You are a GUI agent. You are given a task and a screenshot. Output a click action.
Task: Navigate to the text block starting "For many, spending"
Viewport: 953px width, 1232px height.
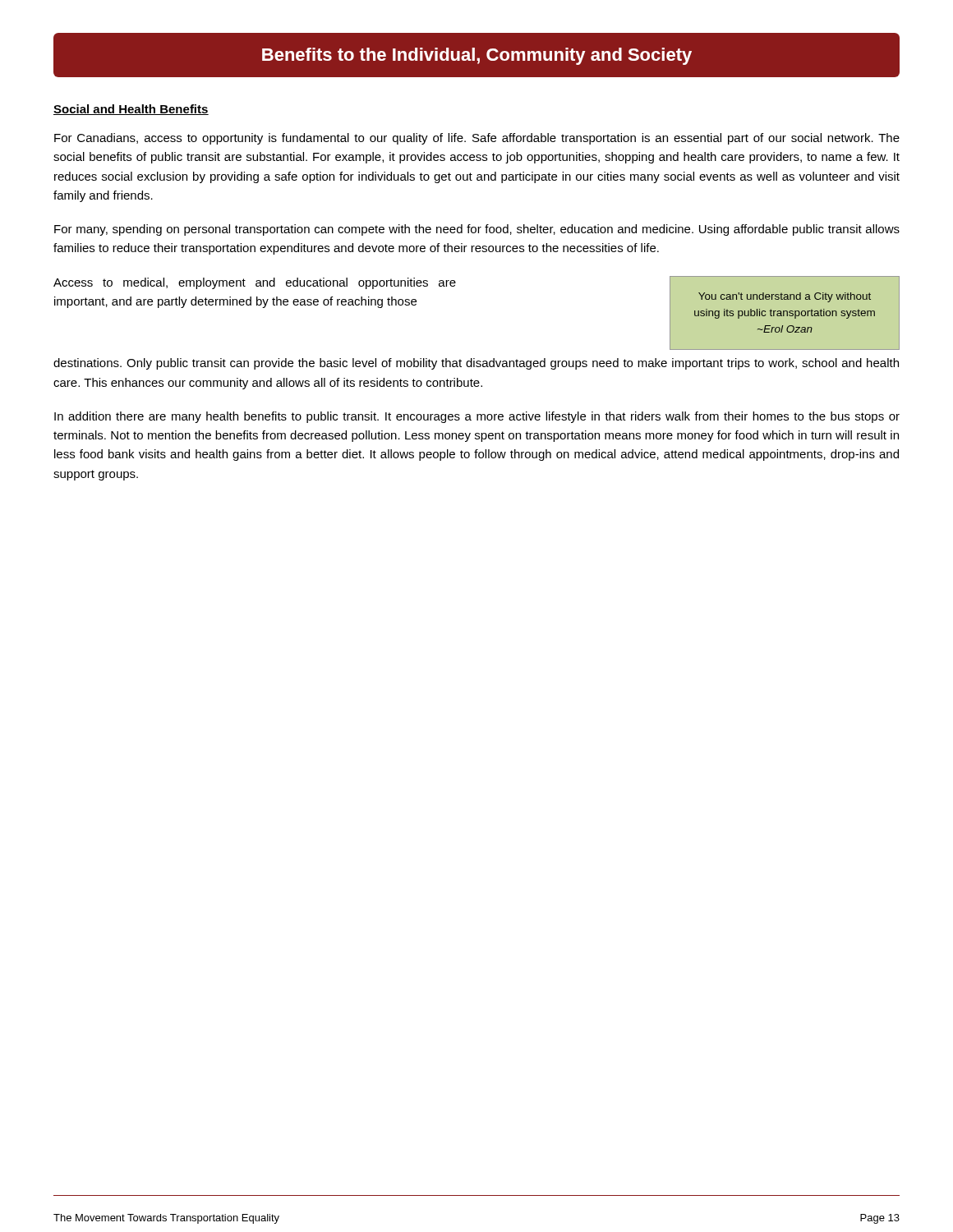(x=476, y=238)
